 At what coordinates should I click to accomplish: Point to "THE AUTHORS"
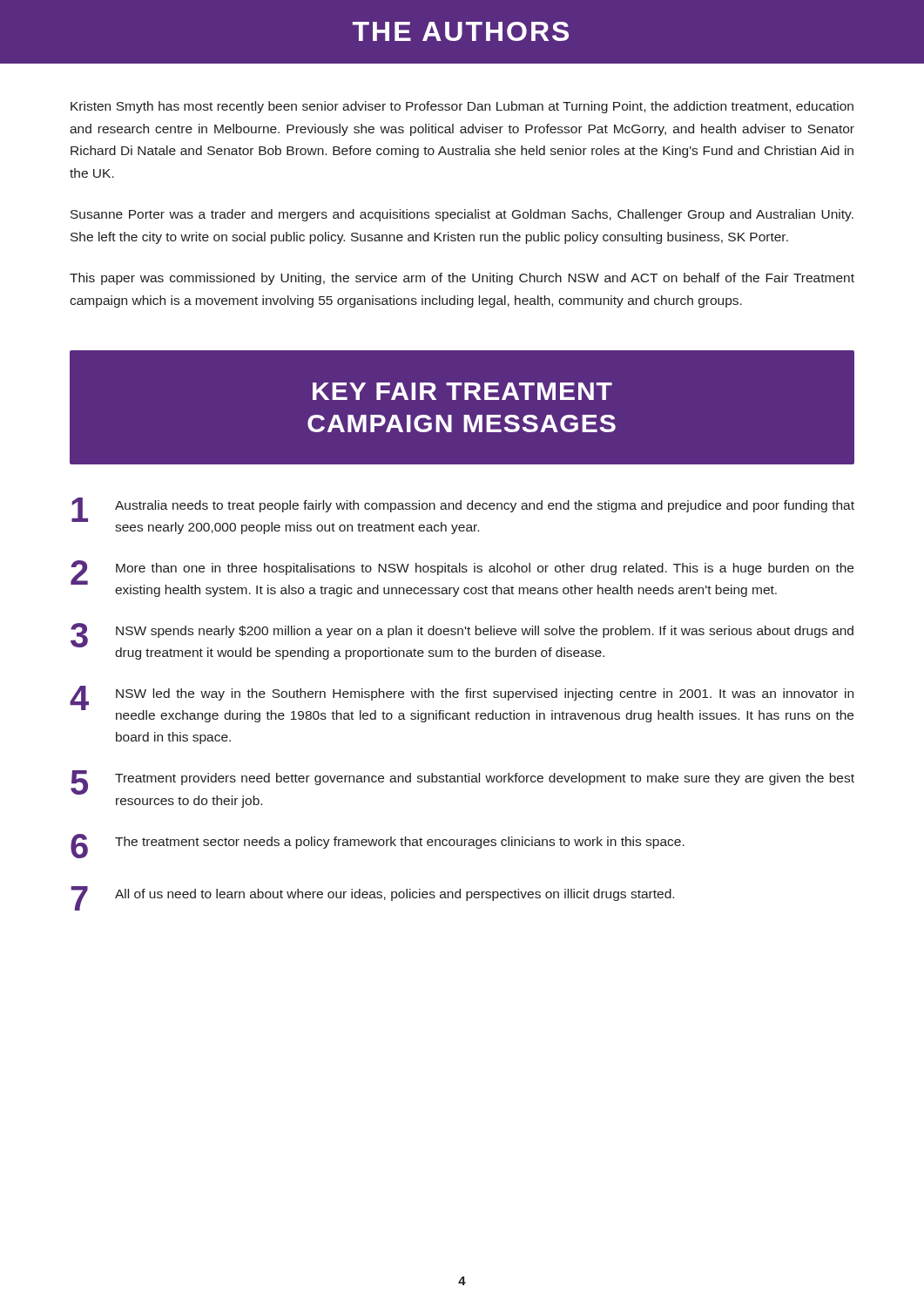coord(462,32)
